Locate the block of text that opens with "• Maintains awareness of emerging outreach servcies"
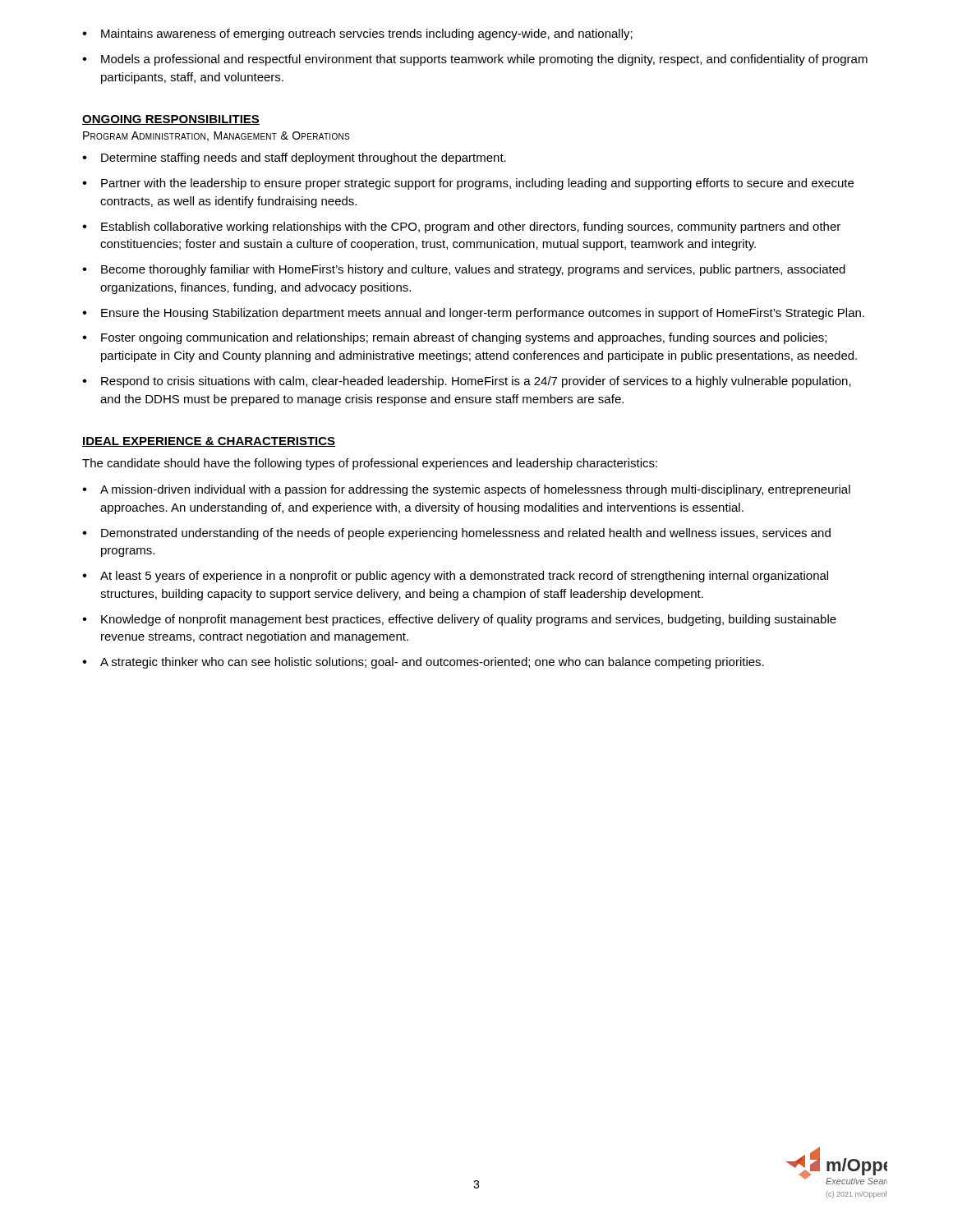This screenshot has width=953, height=1232. 476,55
